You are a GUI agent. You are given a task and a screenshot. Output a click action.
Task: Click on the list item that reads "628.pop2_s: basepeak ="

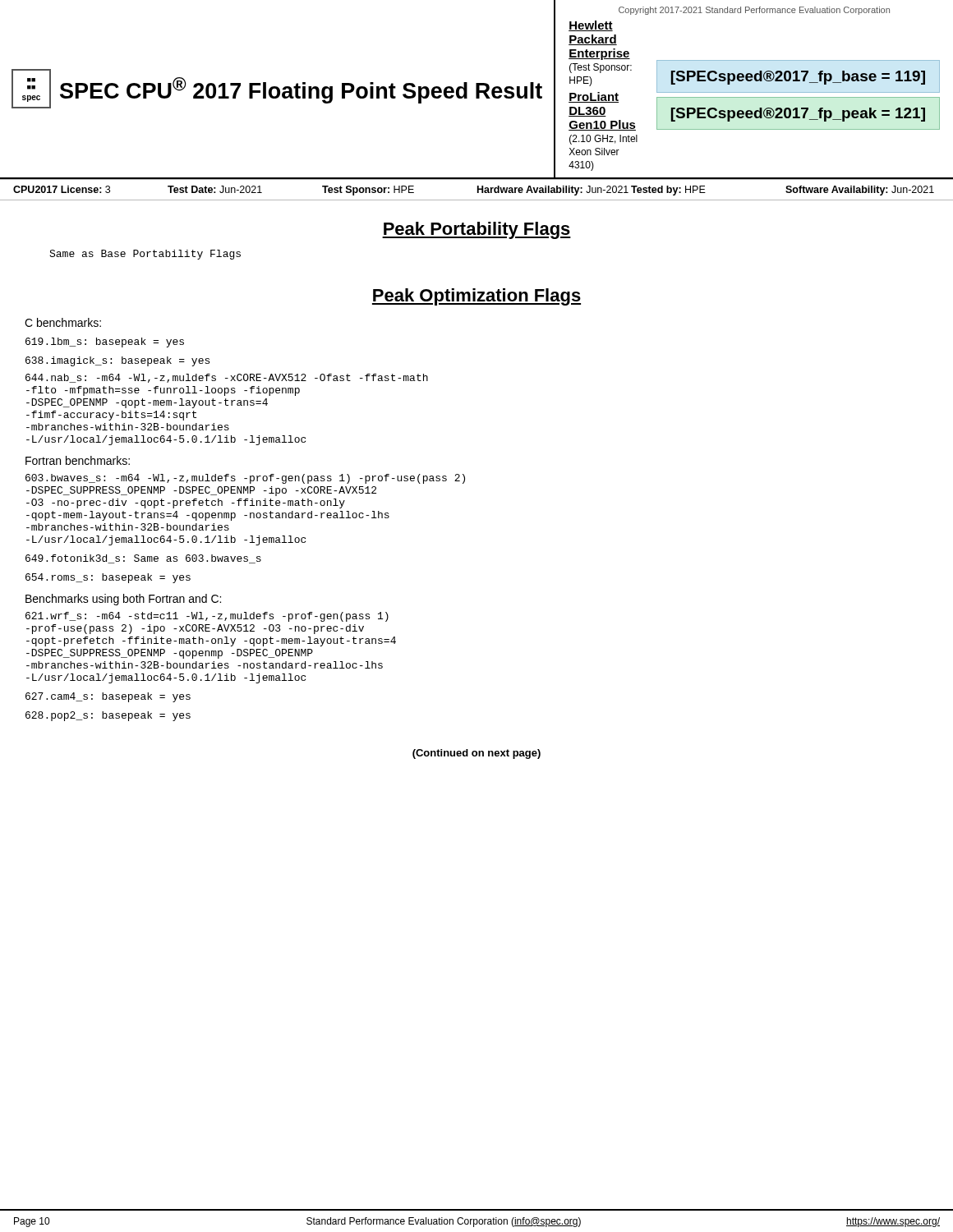pyautogui.click(x=108, y=716)
